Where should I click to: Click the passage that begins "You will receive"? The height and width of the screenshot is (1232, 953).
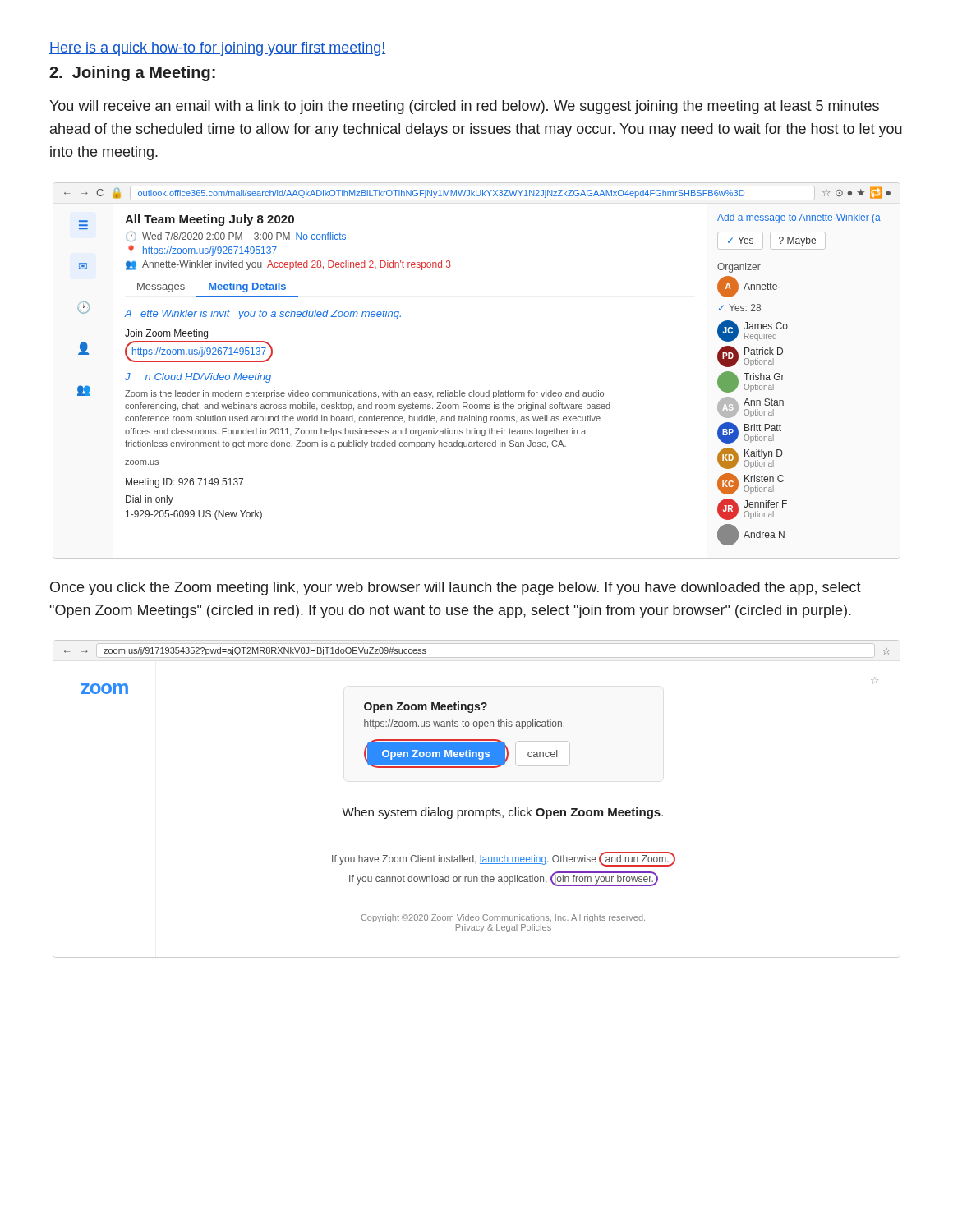(476, 129)
